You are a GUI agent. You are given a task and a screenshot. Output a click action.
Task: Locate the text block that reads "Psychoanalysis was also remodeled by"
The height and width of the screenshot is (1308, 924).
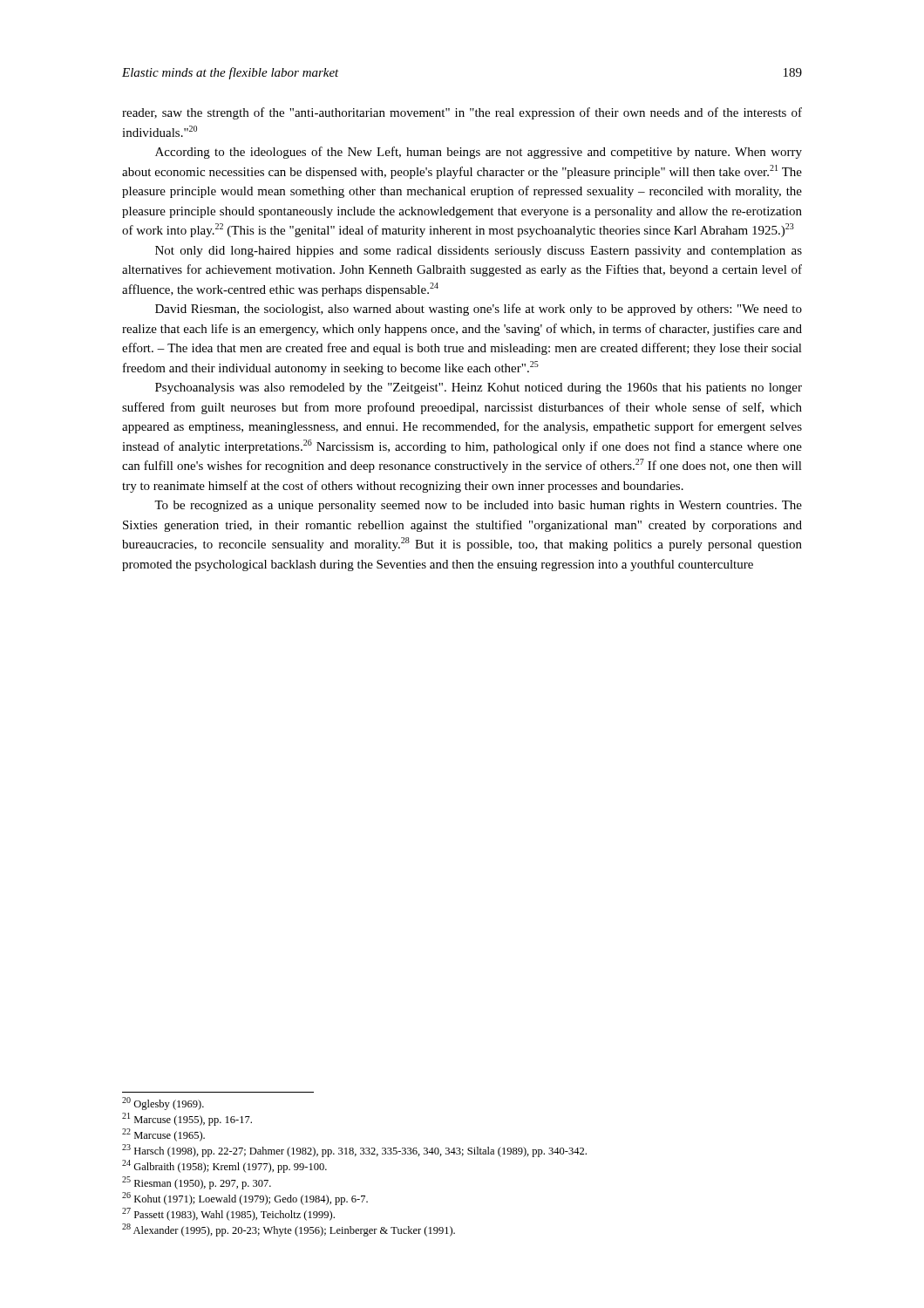462,436
